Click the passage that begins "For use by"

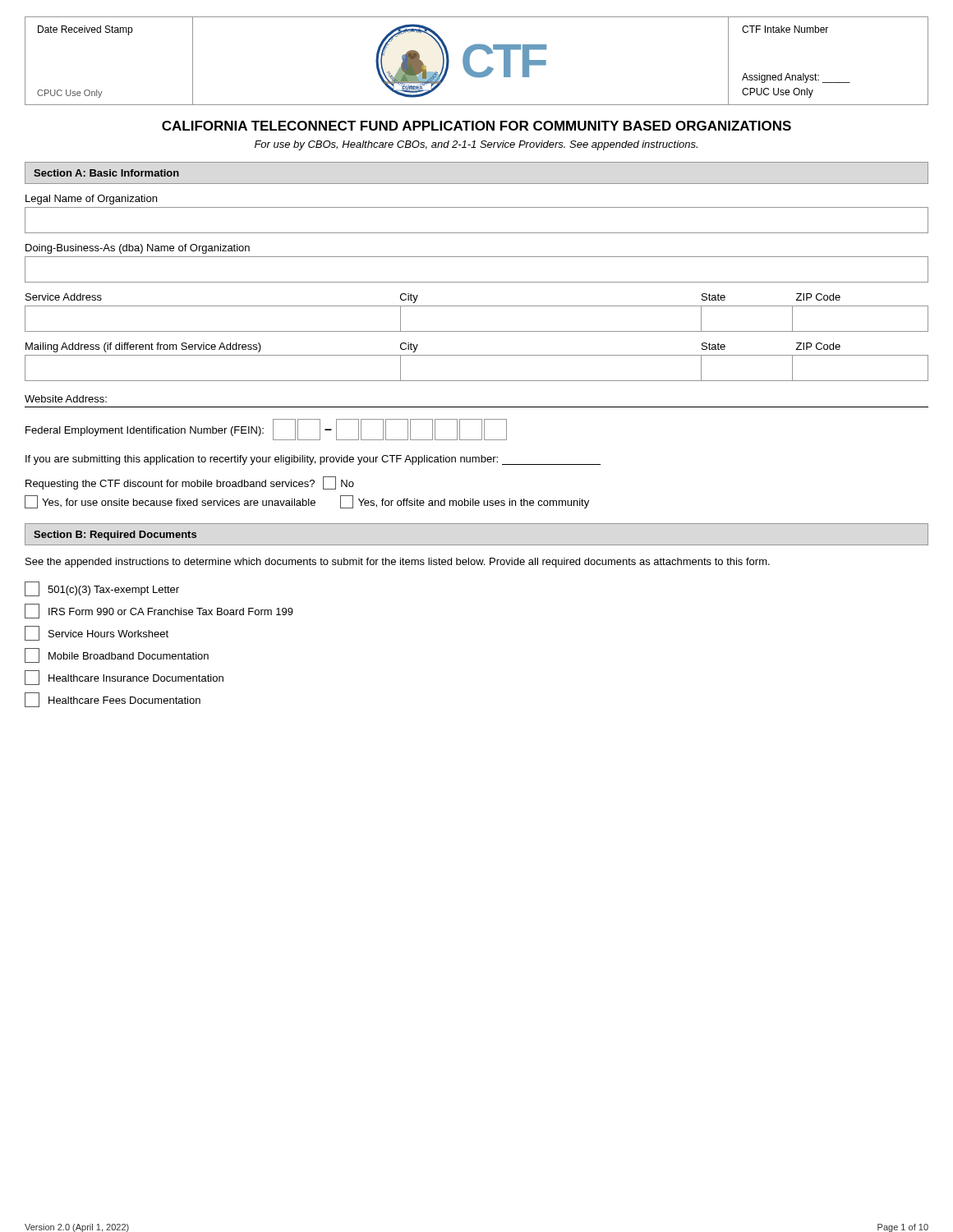[x=476, y=144]
